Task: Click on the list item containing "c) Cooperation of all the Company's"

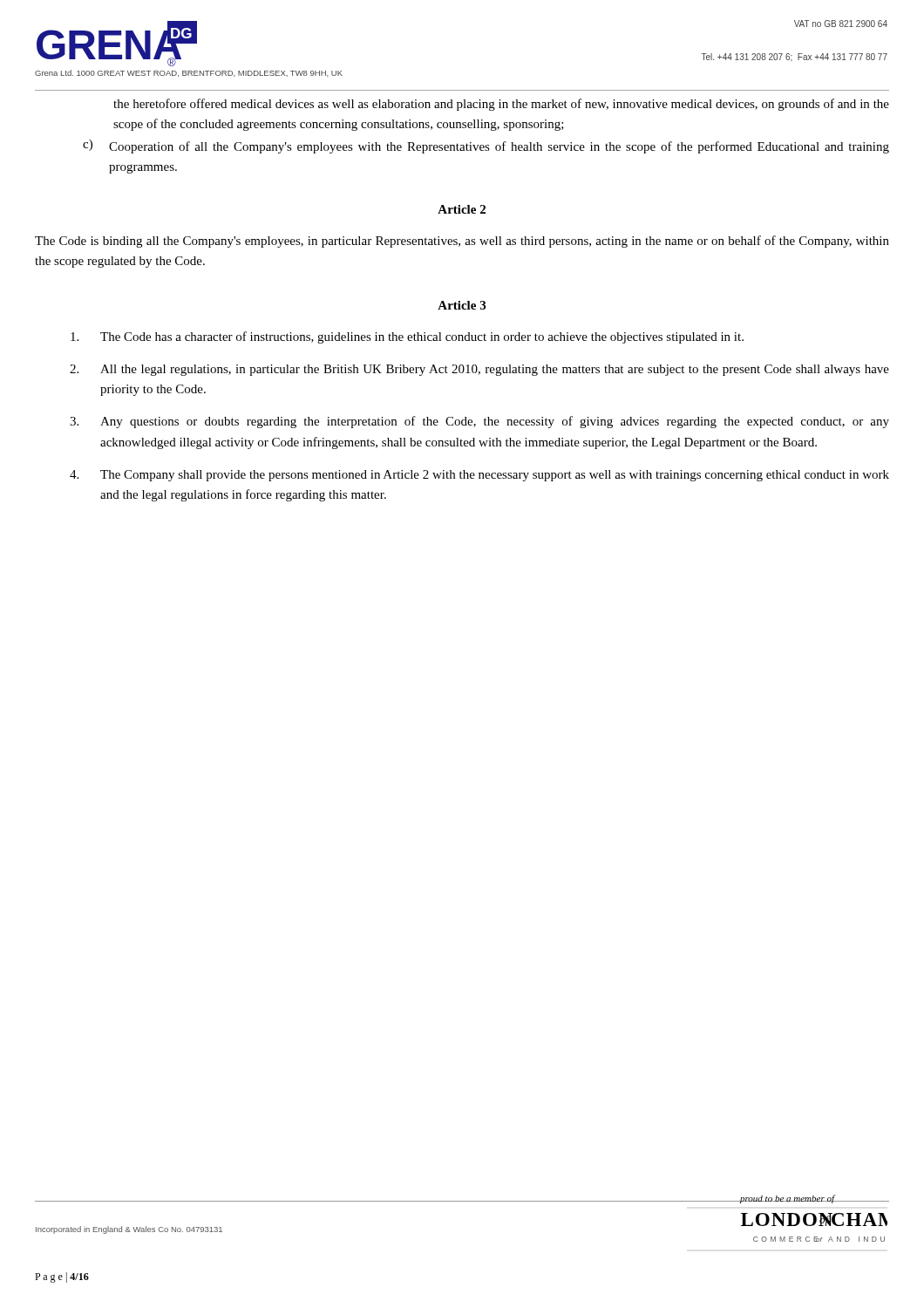Action: coord(462,157)
